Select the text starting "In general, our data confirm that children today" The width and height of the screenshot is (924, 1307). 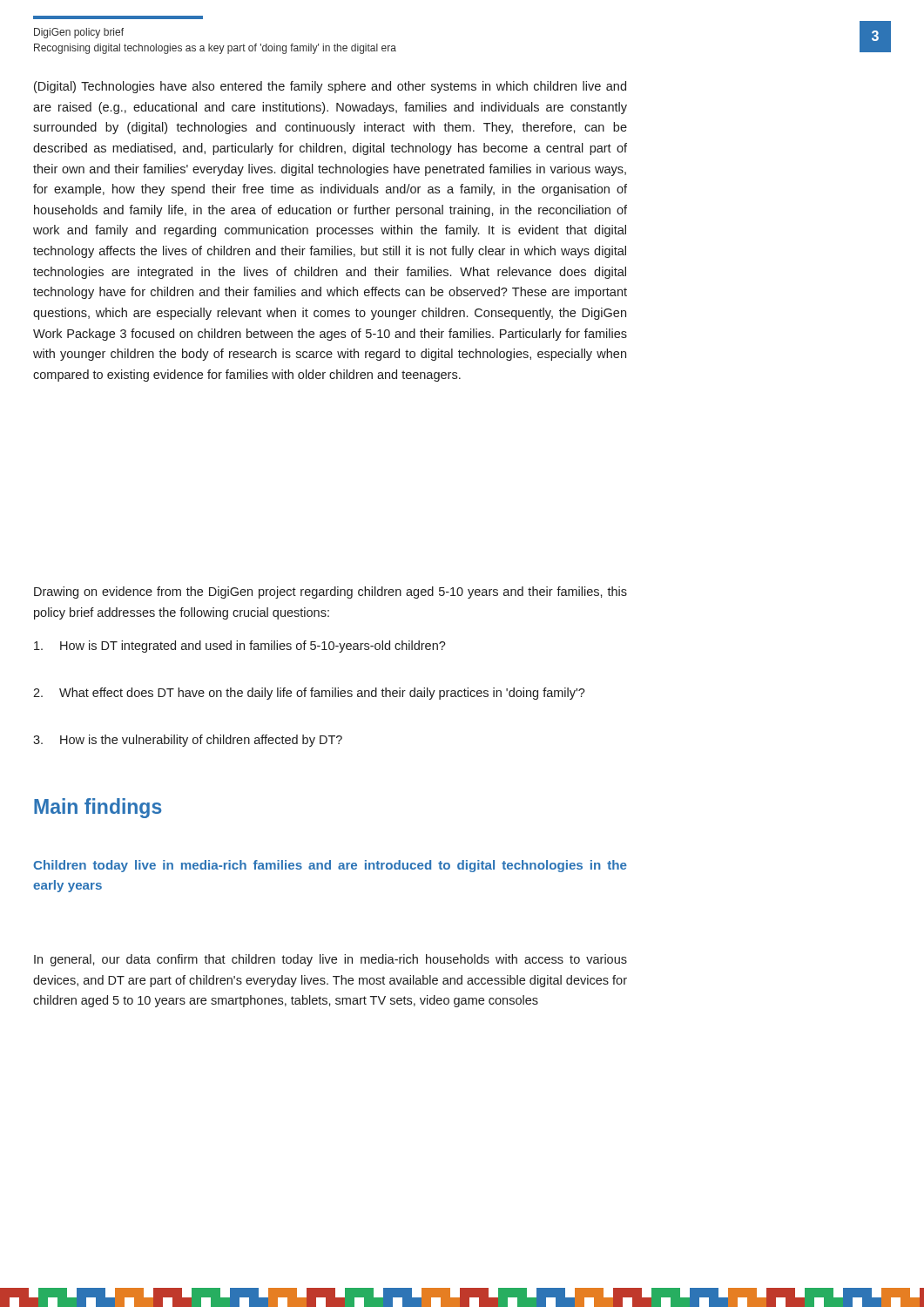[330, 980]
